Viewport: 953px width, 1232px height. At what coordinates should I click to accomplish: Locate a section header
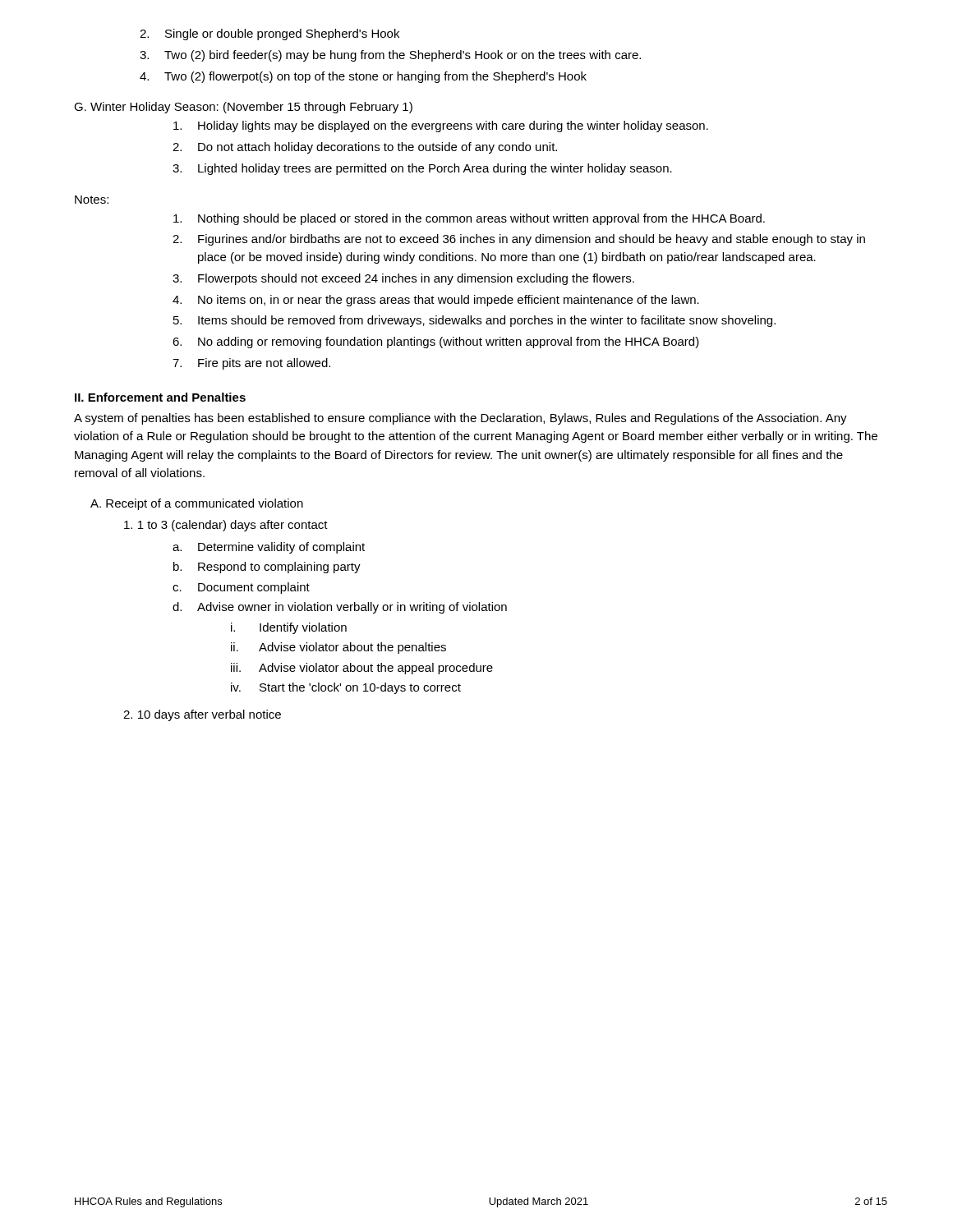point(160,397)
